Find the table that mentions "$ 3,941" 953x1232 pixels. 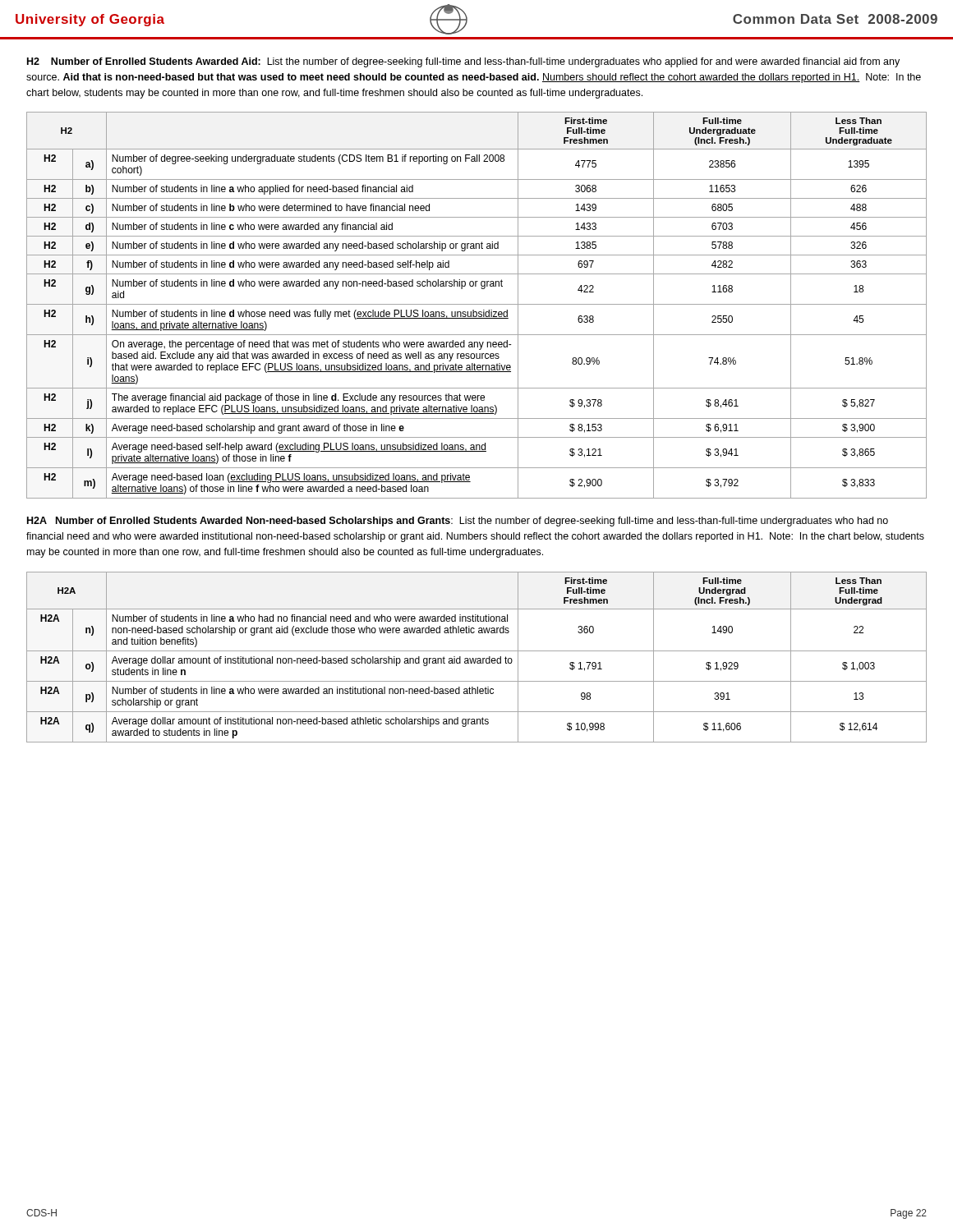[x=476, y=305]
